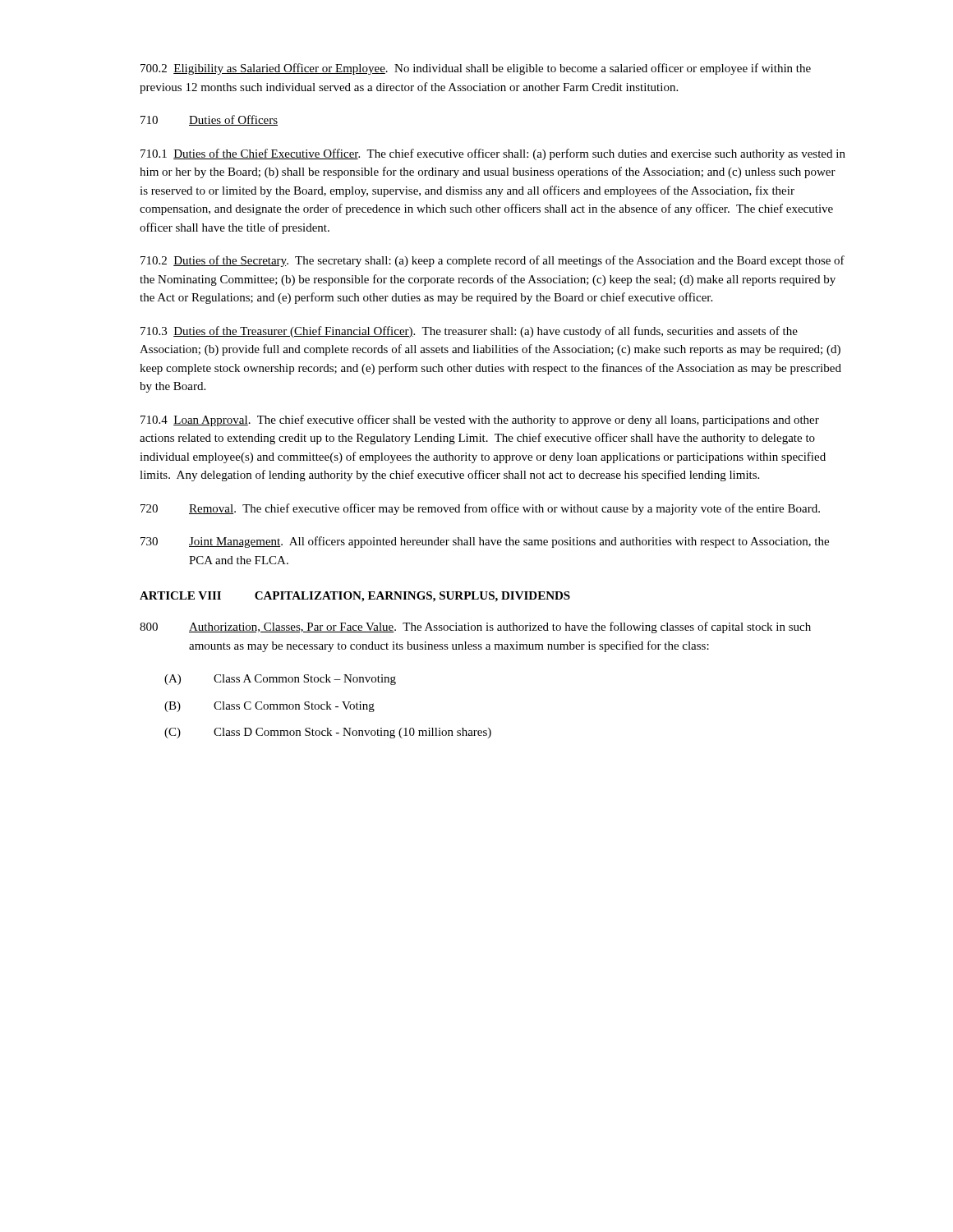Where is the passage that starts "800 Authorization, Classes, Par"?
The width and height of the screenshot is (953, 1232).
[x=493, y=636]
